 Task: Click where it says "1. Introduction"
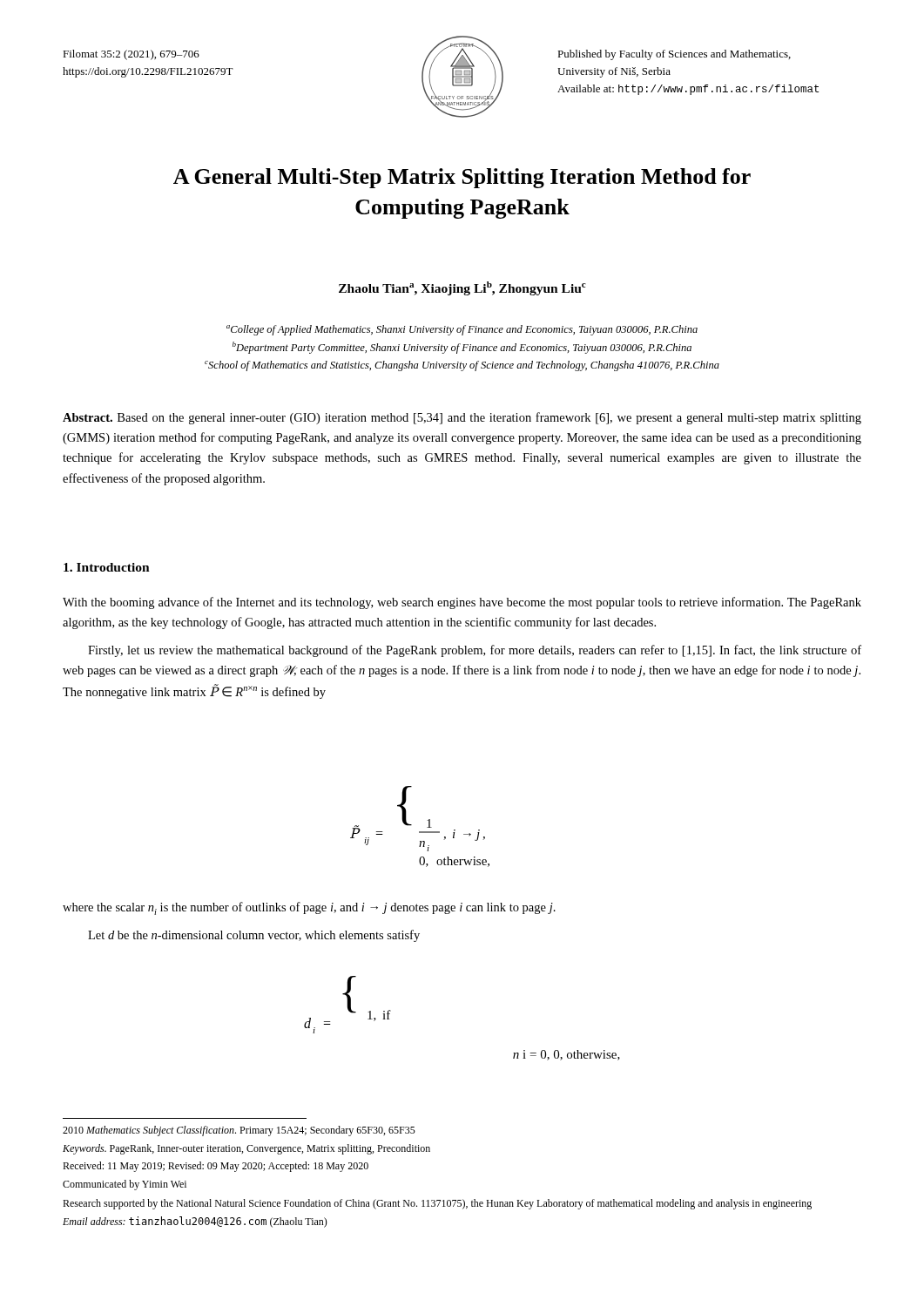tap(106, 567)
